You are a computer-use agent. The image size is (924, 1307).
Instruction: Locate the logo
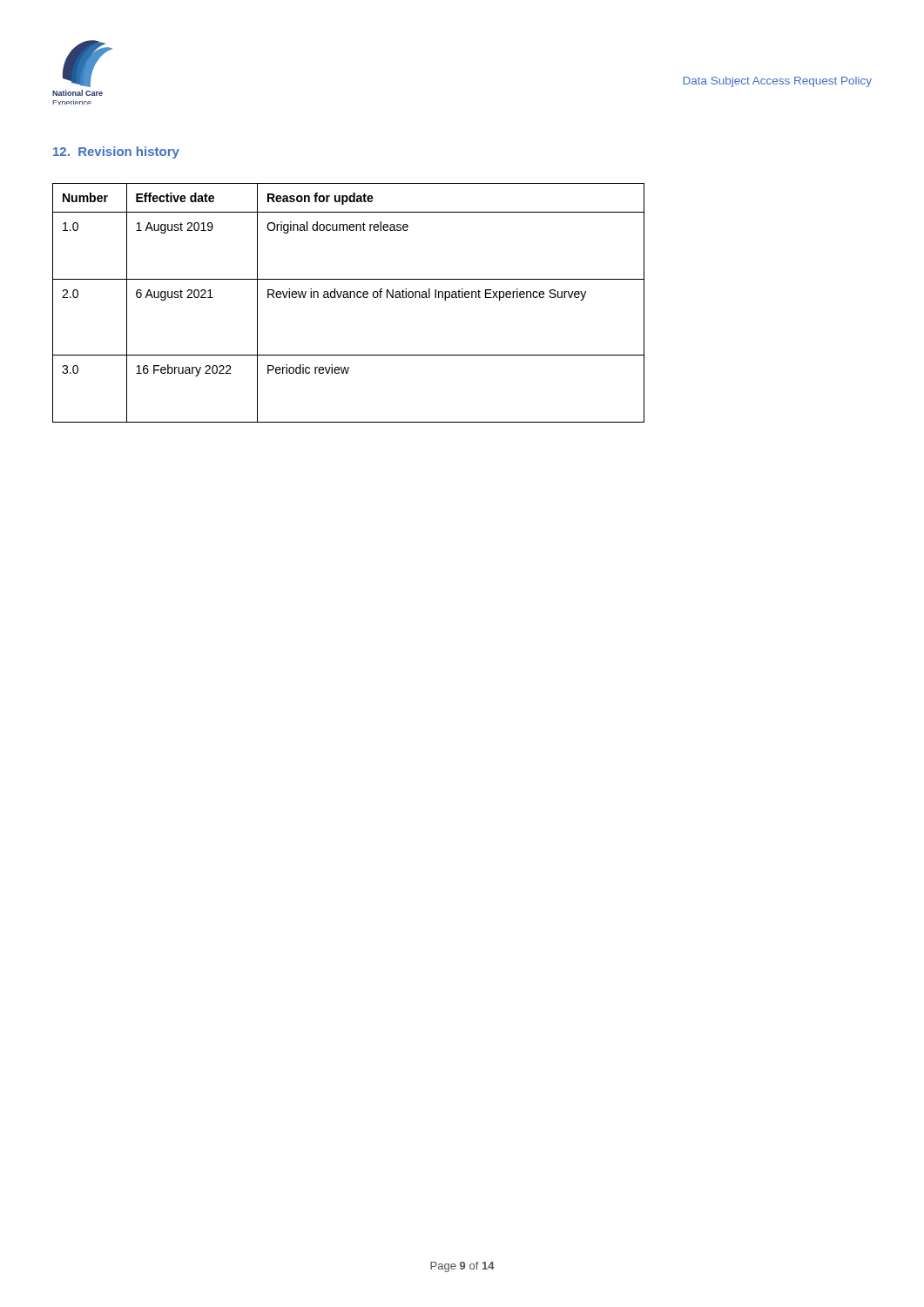[100, 67]
